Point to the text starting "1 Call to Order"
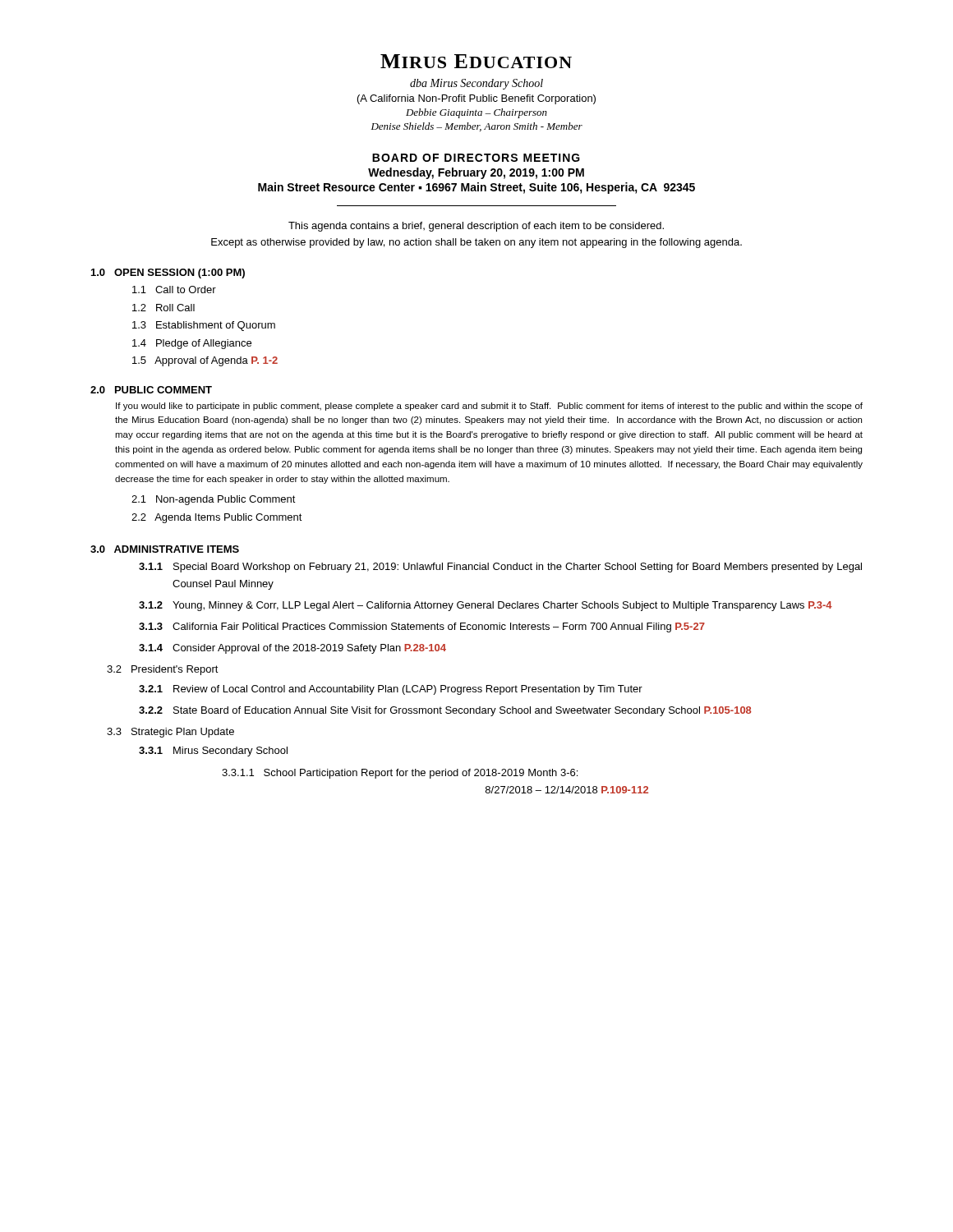The height and width of the screenshot is (1232, 953). pos(174,290)
